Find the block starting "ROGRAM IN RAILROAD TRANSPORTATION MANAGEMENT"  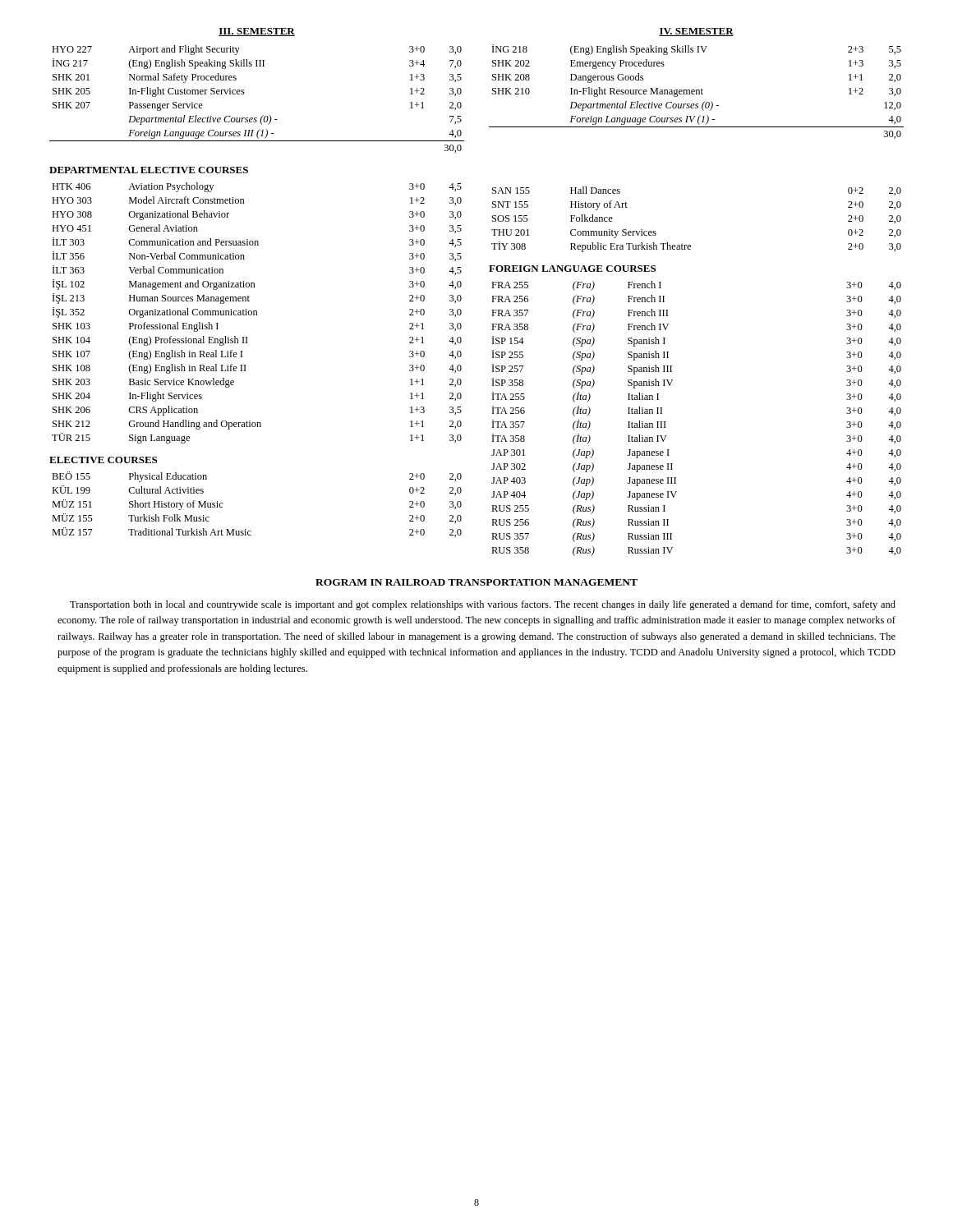(476, 582)
